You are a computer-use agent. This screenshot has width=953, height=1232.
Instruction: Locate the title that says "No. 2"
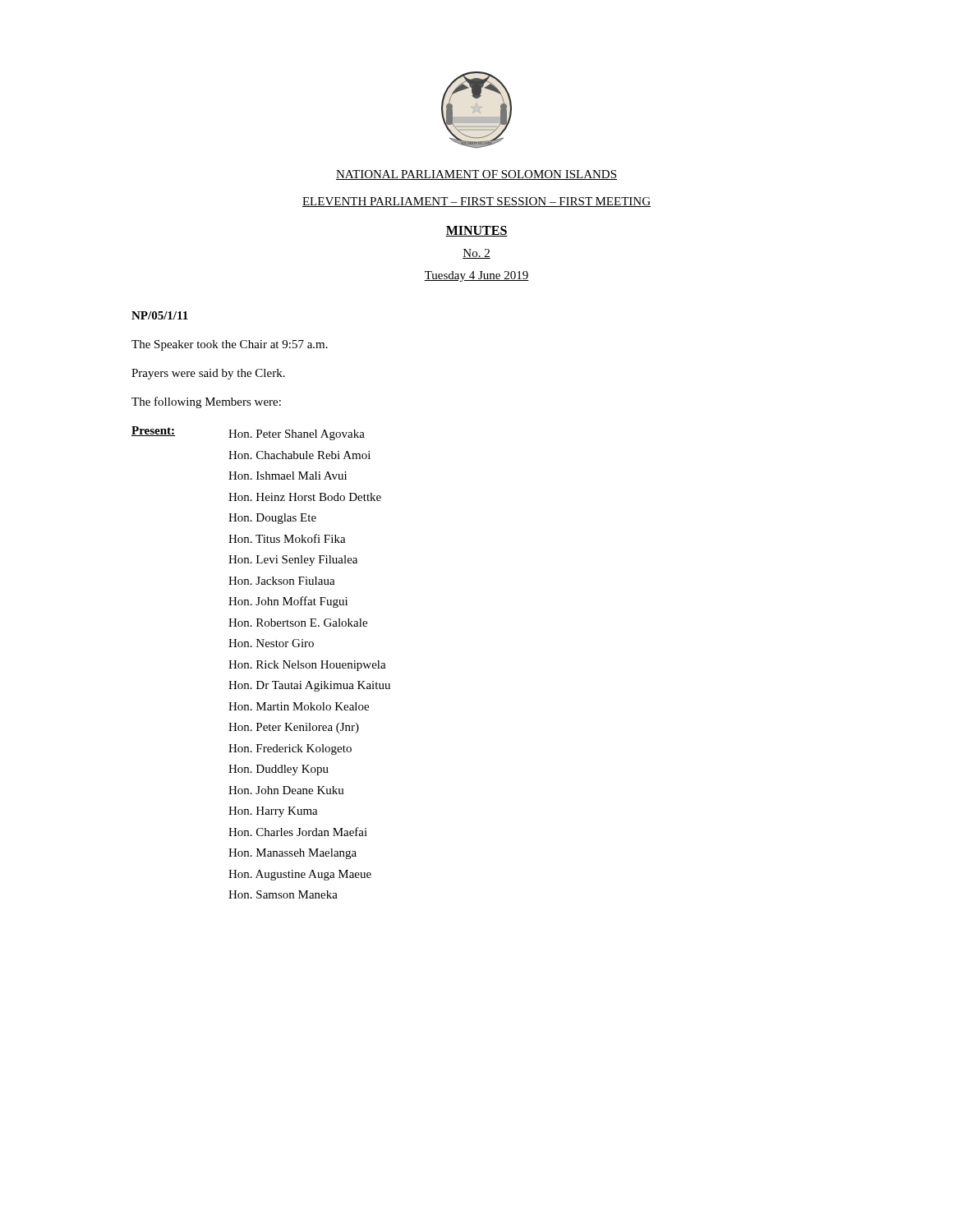pyautogui.click(x=476, y=253)
